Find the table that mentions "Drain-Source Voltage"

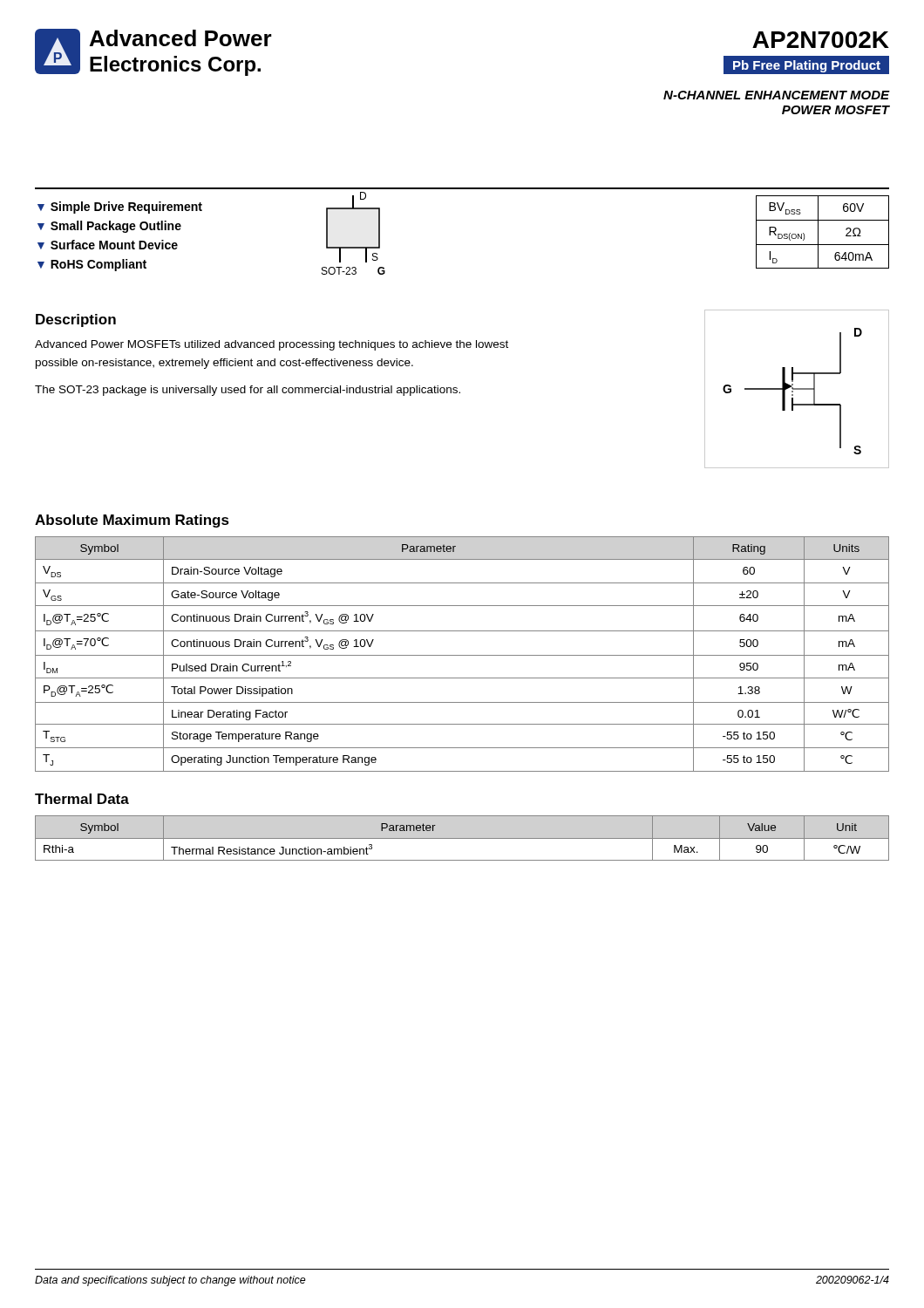[x=462, y=654]
